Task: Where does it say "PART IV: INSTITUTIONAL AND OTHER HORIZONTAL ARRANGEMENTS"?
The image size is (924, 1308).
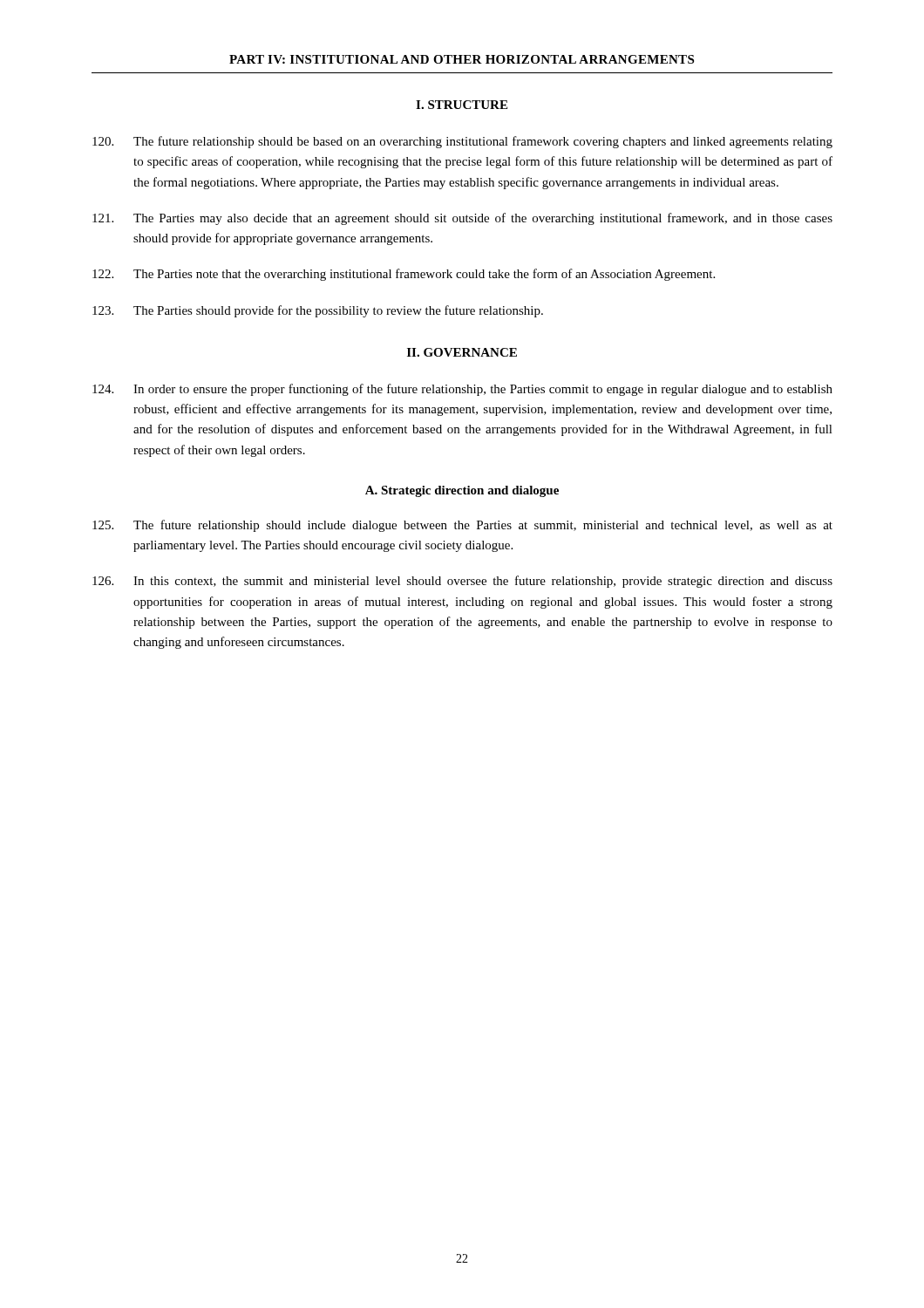Action: click(x=462, y=59)
